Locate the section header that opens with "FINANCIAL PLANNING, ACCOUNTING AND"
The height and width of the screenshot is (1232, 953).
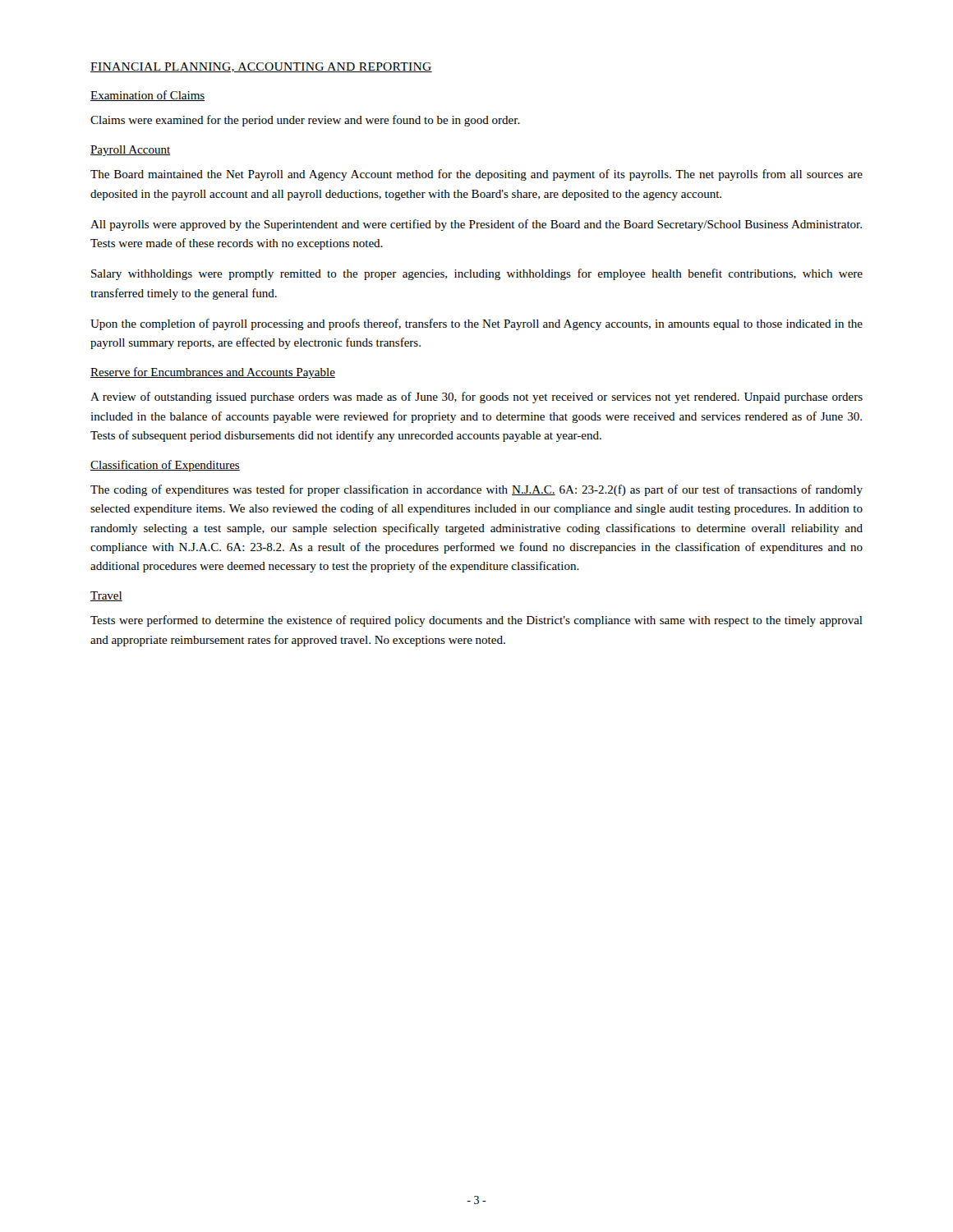(261, 67)
